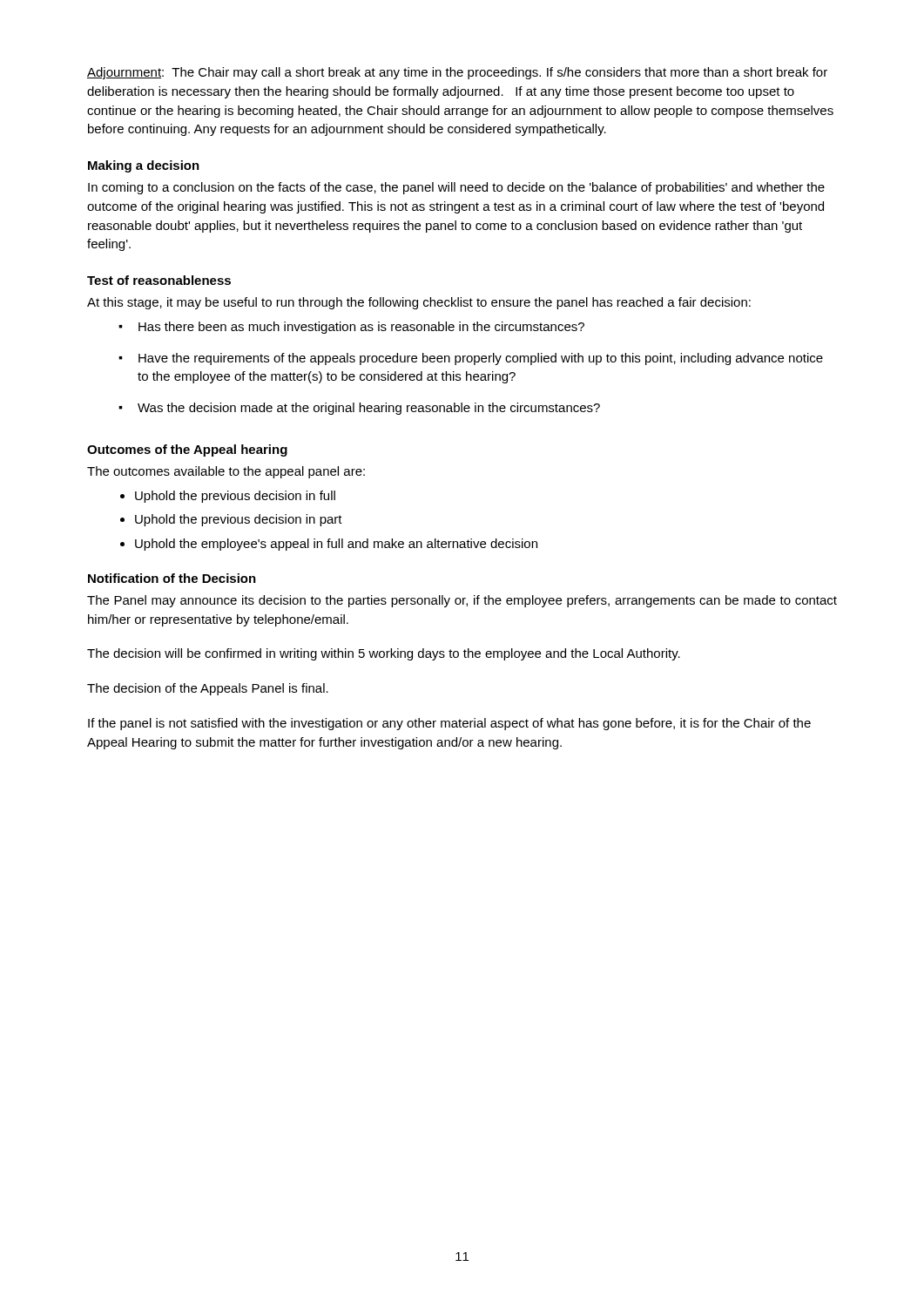Point to the block beginning "Was the decision"
Image resolution: width=924 pixels, height=1307 pixels.
pyautogui.click(x=369, y=407)
